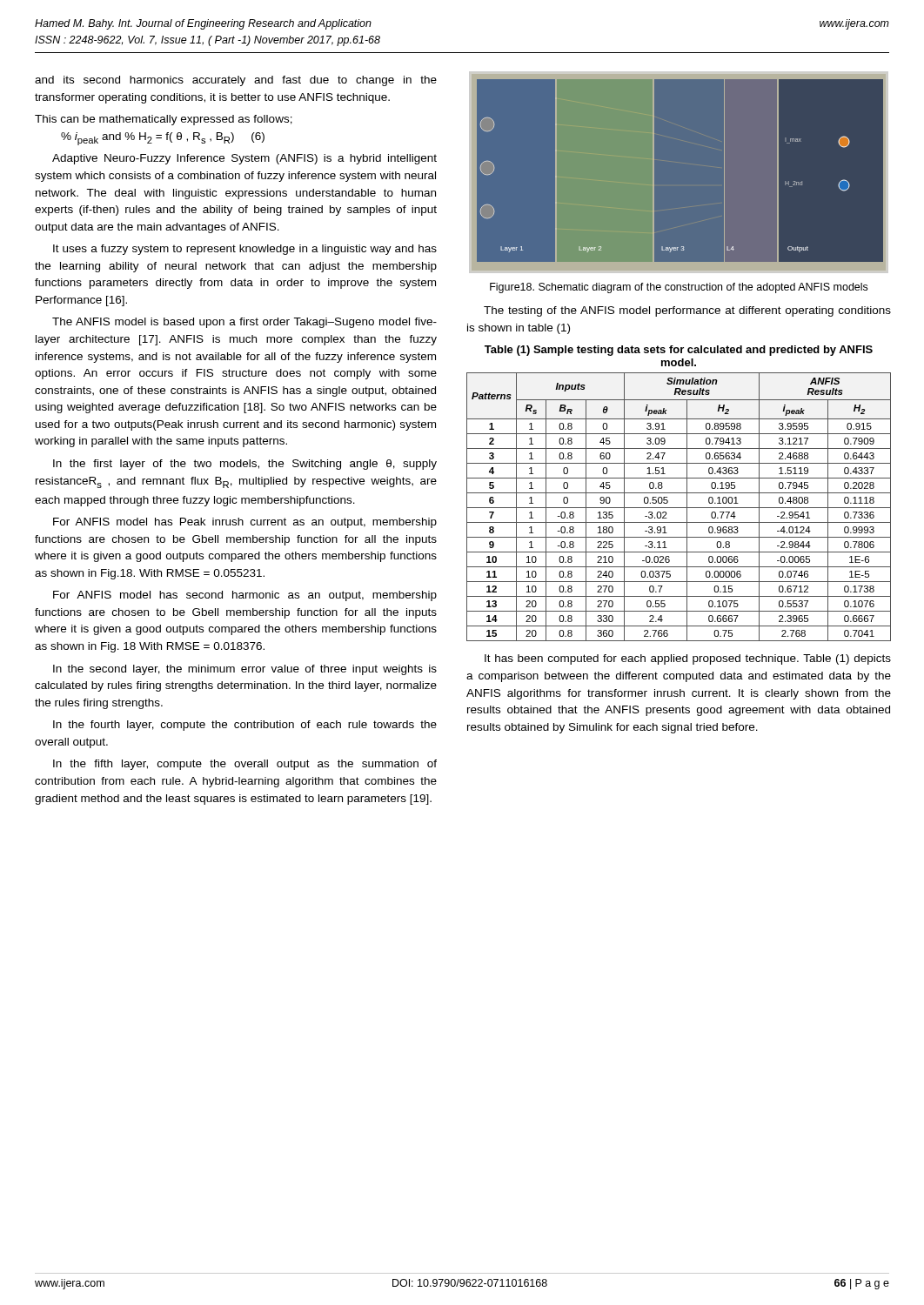Click on the text block that reads "Adaptive Neuro-Fuzzy Inference System (ANFIS) is a"
Screen dimensions: 1305x924
tap(236, 192)
